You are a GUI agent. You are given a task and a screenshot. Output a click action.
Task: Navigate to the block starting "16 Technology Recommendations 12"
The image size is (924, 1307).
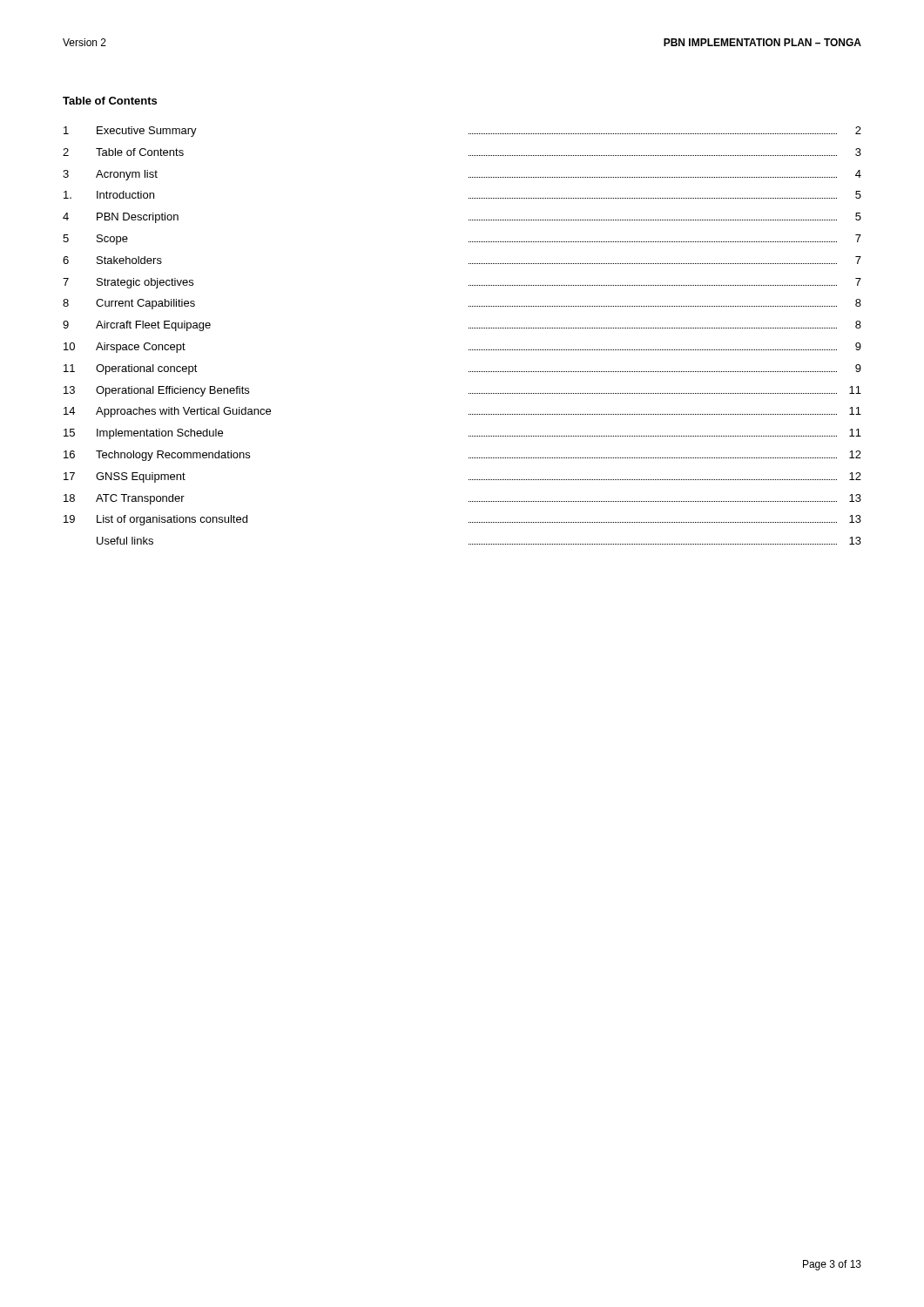click(x=462, y=455)
